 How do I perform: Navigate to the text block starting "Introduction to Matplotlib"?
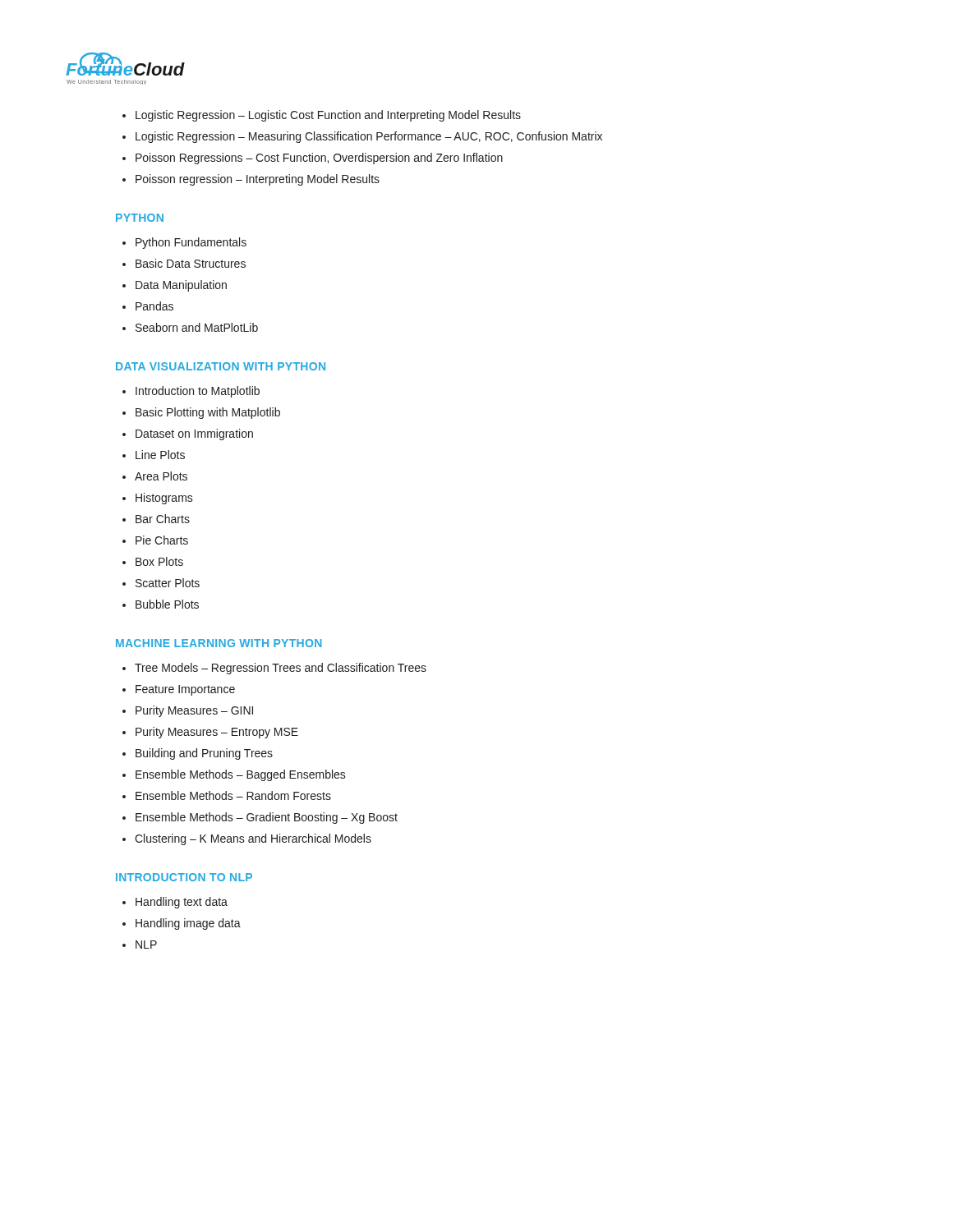coord(197,391)
